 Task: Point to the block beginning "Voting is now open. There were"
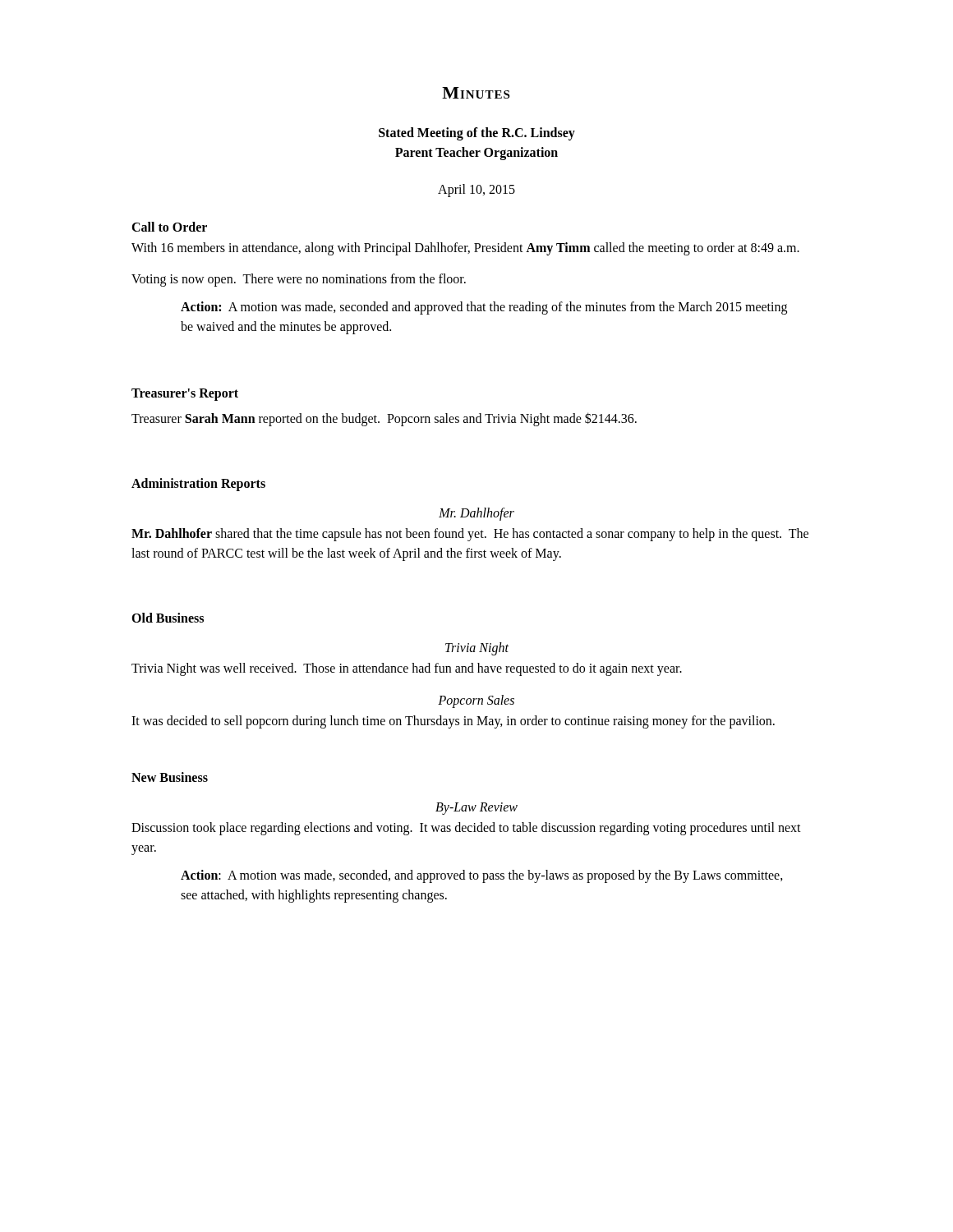[299, 279]
